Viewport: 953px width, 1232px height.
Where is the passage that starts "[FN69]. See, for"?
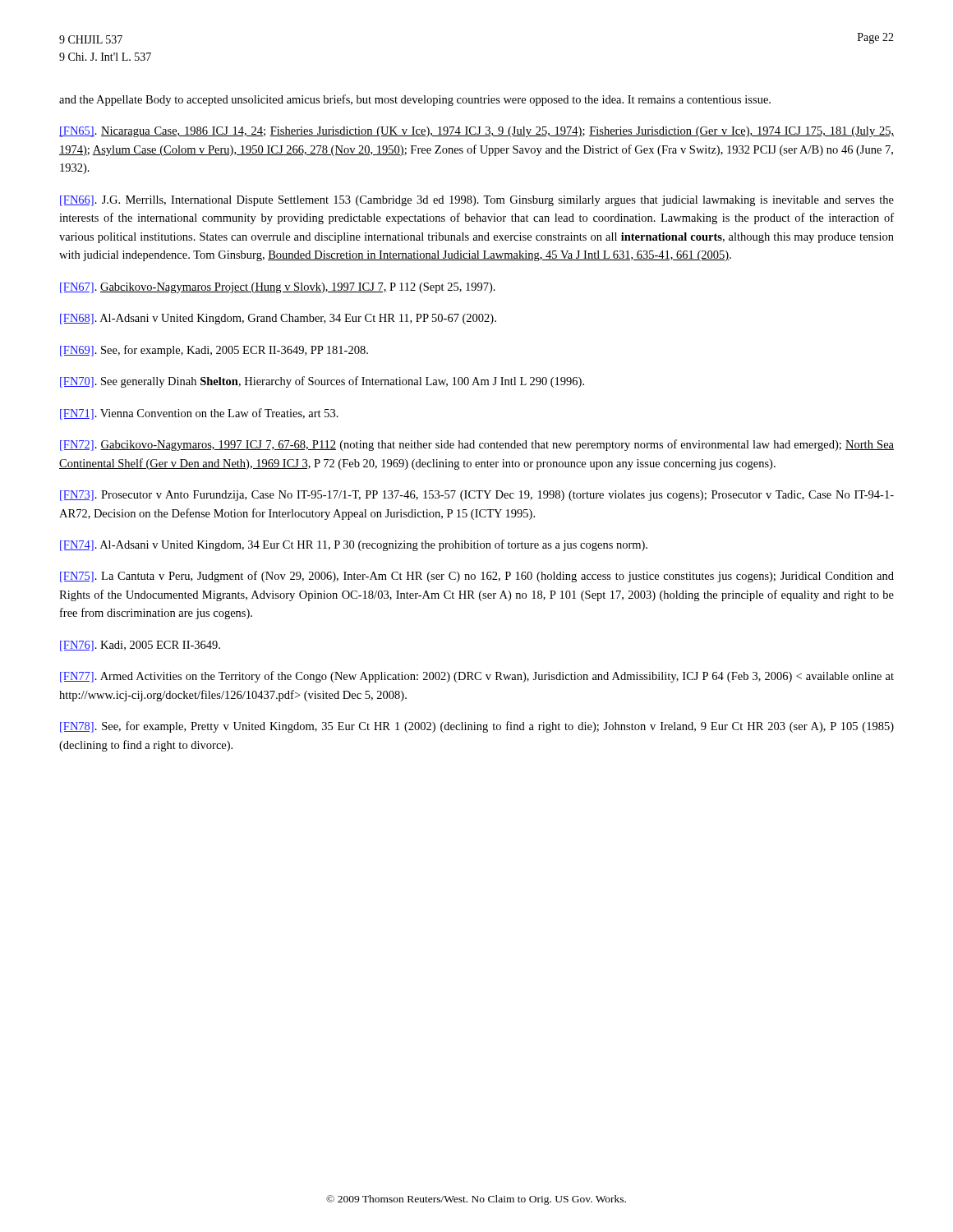tap(214, 350)
